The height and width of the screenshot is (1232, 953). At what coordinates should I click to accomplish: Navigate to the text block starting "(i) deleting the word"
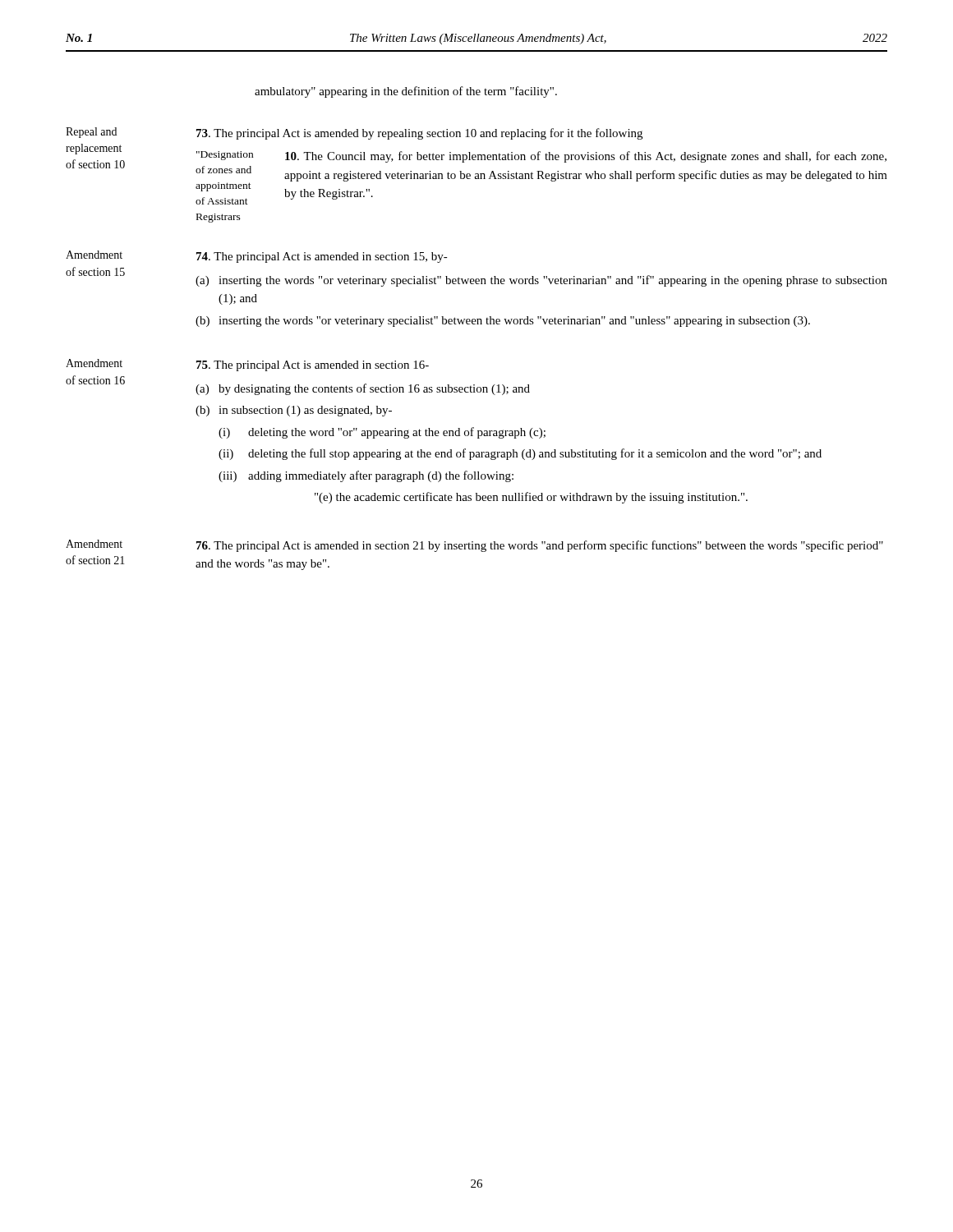pos(553,432)
